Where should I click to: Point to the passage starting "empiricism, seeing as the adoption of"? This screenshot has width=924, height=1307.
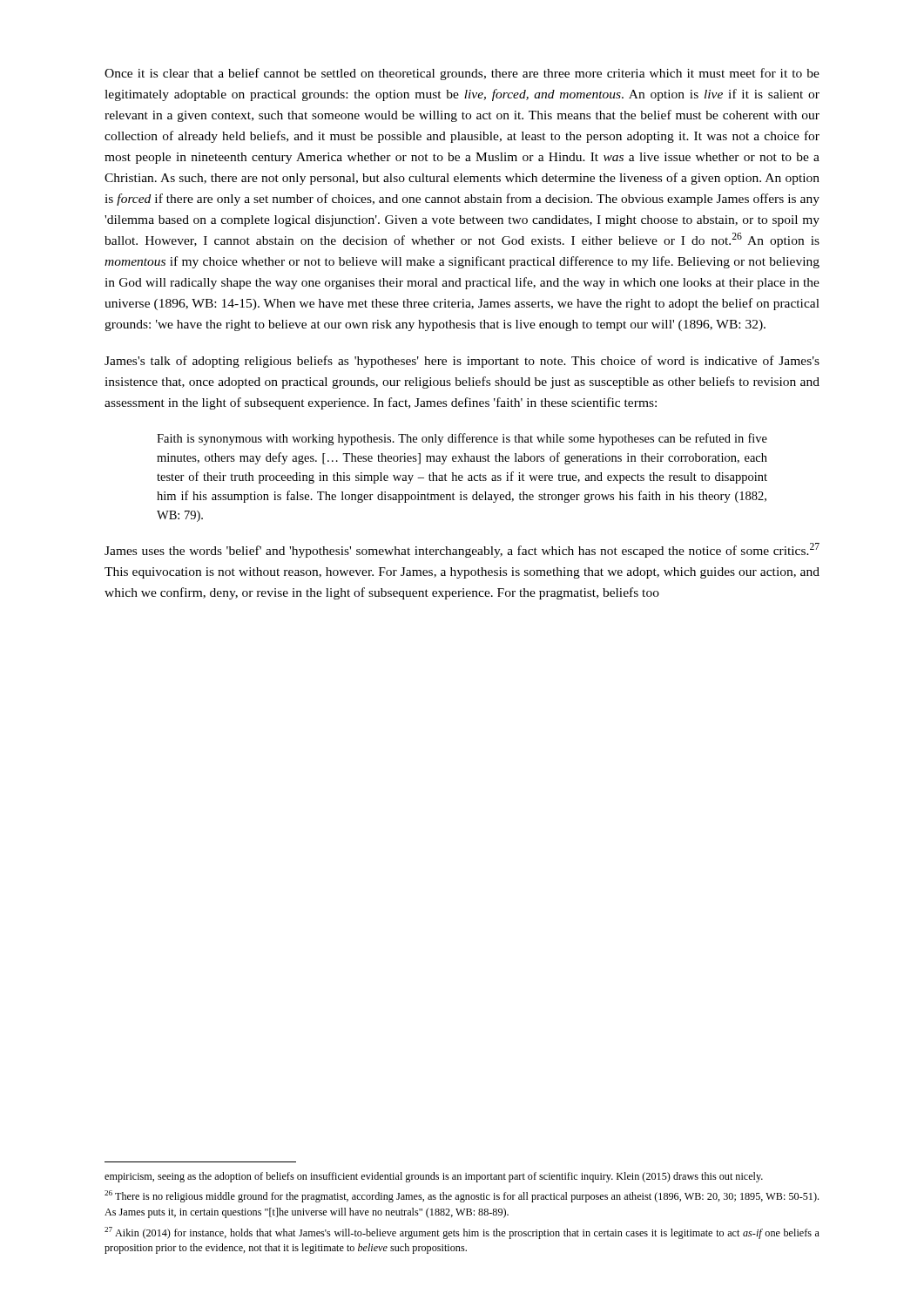(x=434, y=1176)
